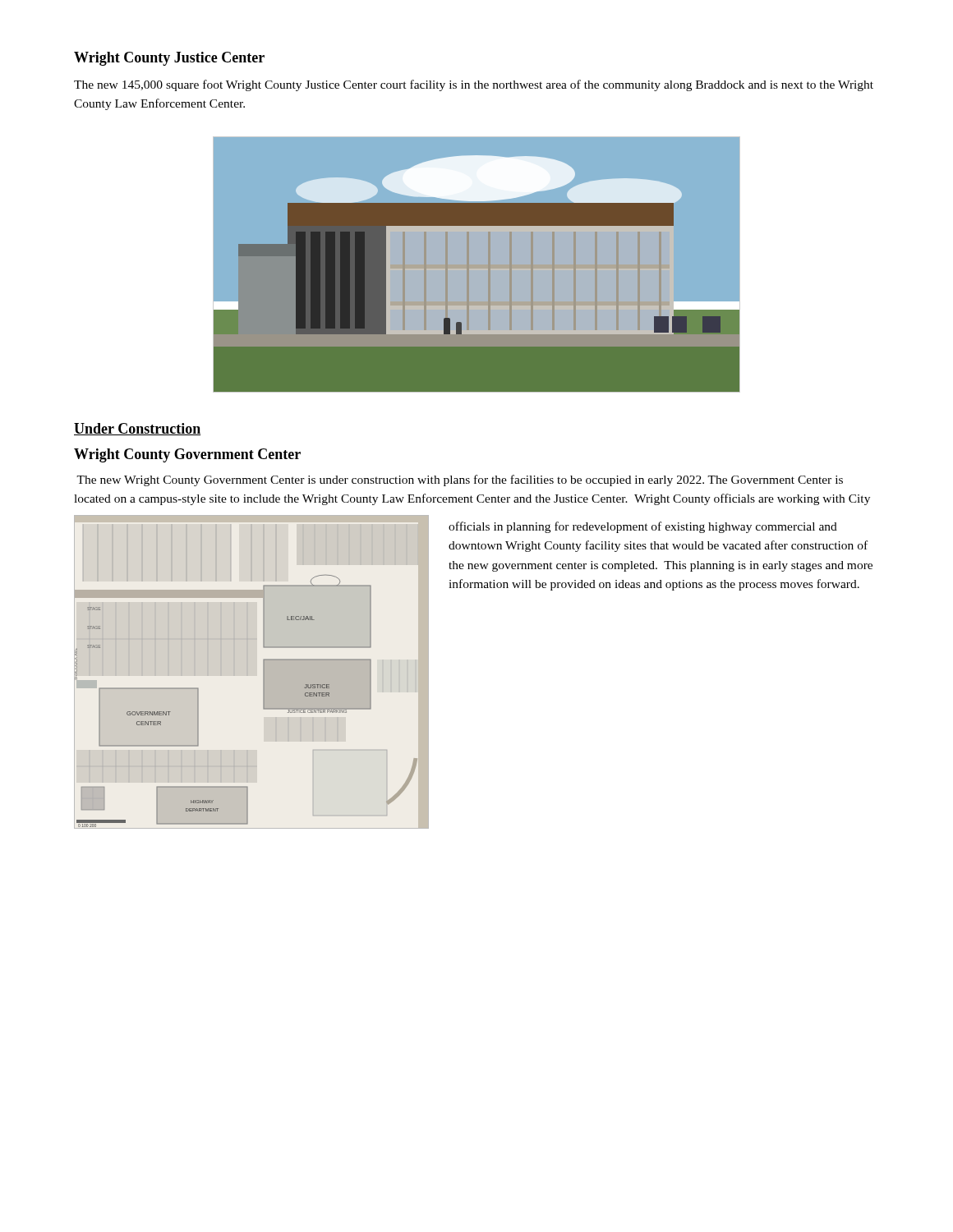Screen dimensions: 1232x953
Task: Click on the section header containing "Under Construction"
Action: pos(137,428)
